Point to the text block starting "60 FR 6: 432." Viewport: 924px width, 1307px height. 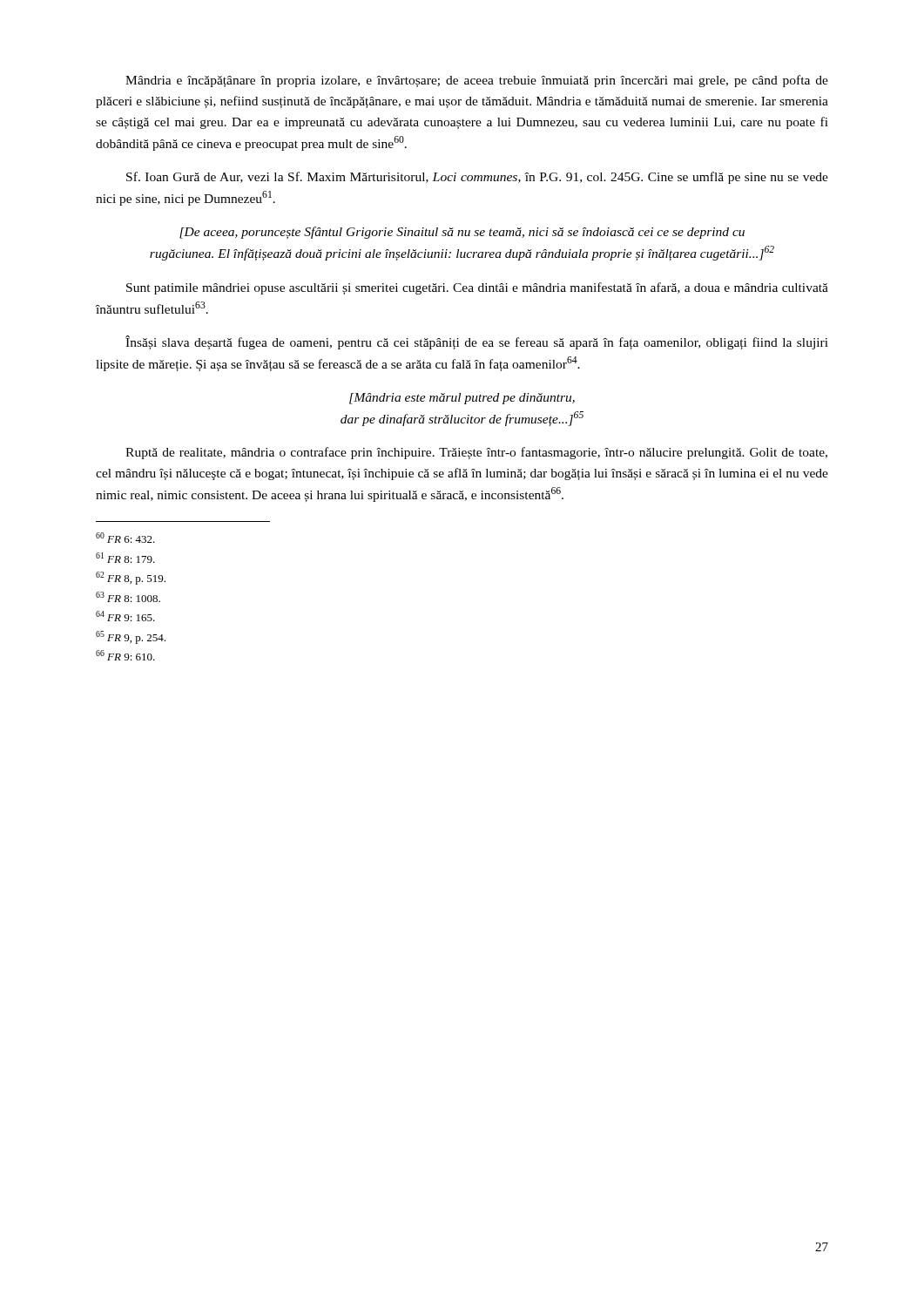125,538
